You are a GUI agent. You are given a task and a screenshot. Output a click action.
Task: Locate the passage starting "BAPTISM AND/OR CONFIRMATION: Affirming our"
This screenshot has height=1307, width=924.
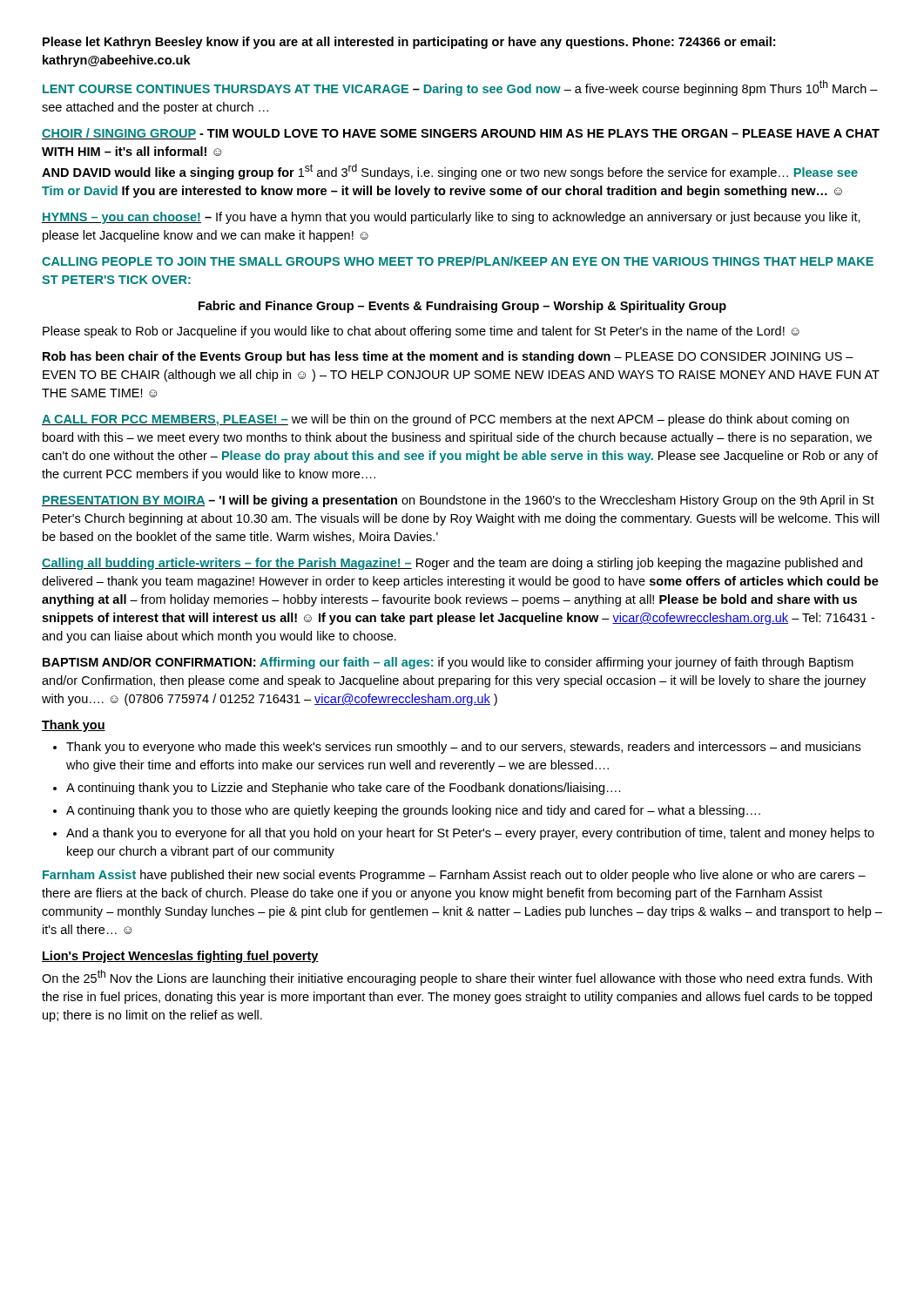tap(462, 681)
